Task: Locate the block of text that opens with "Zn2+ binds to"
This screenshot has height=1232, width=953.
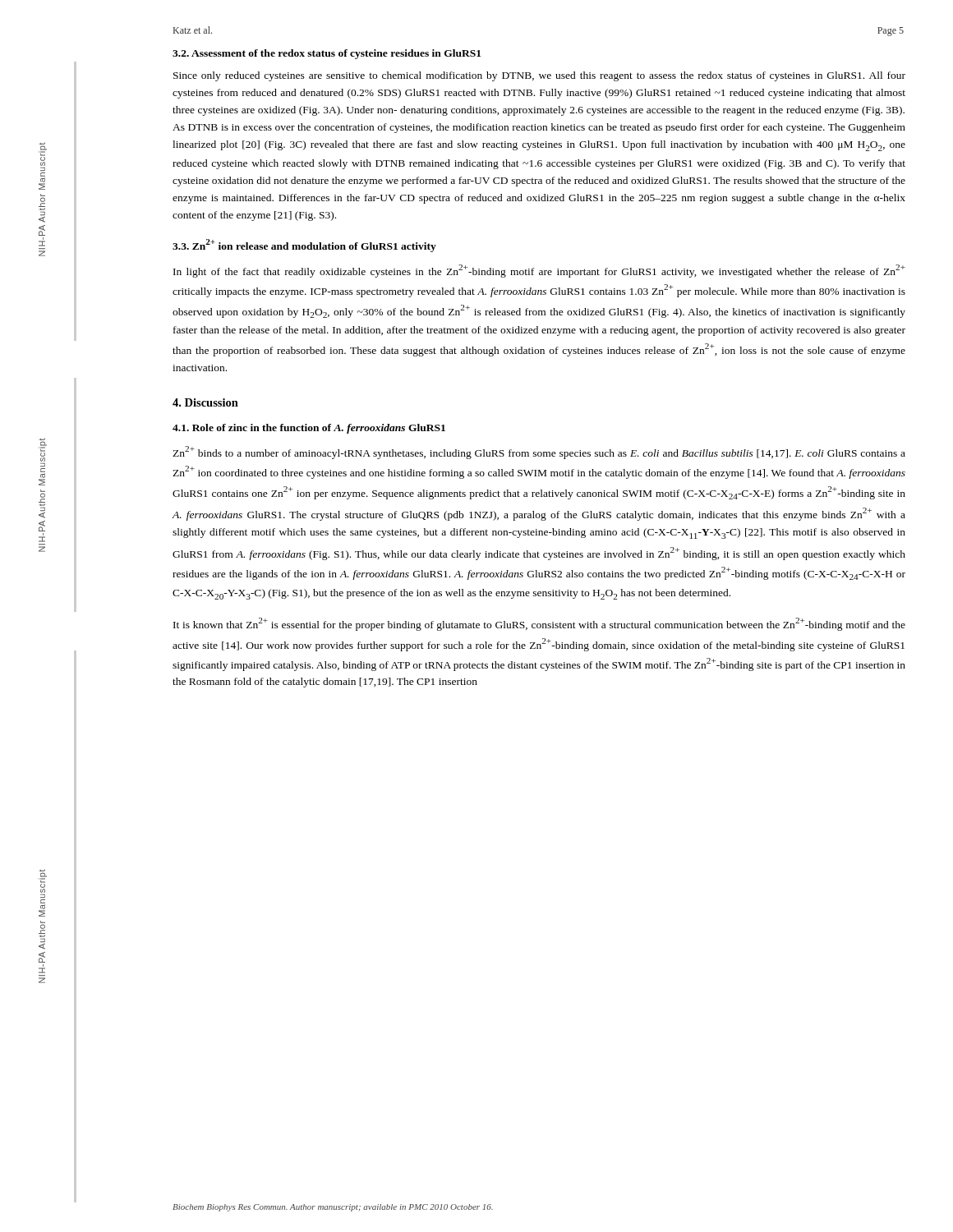Action: pos(539,522)
